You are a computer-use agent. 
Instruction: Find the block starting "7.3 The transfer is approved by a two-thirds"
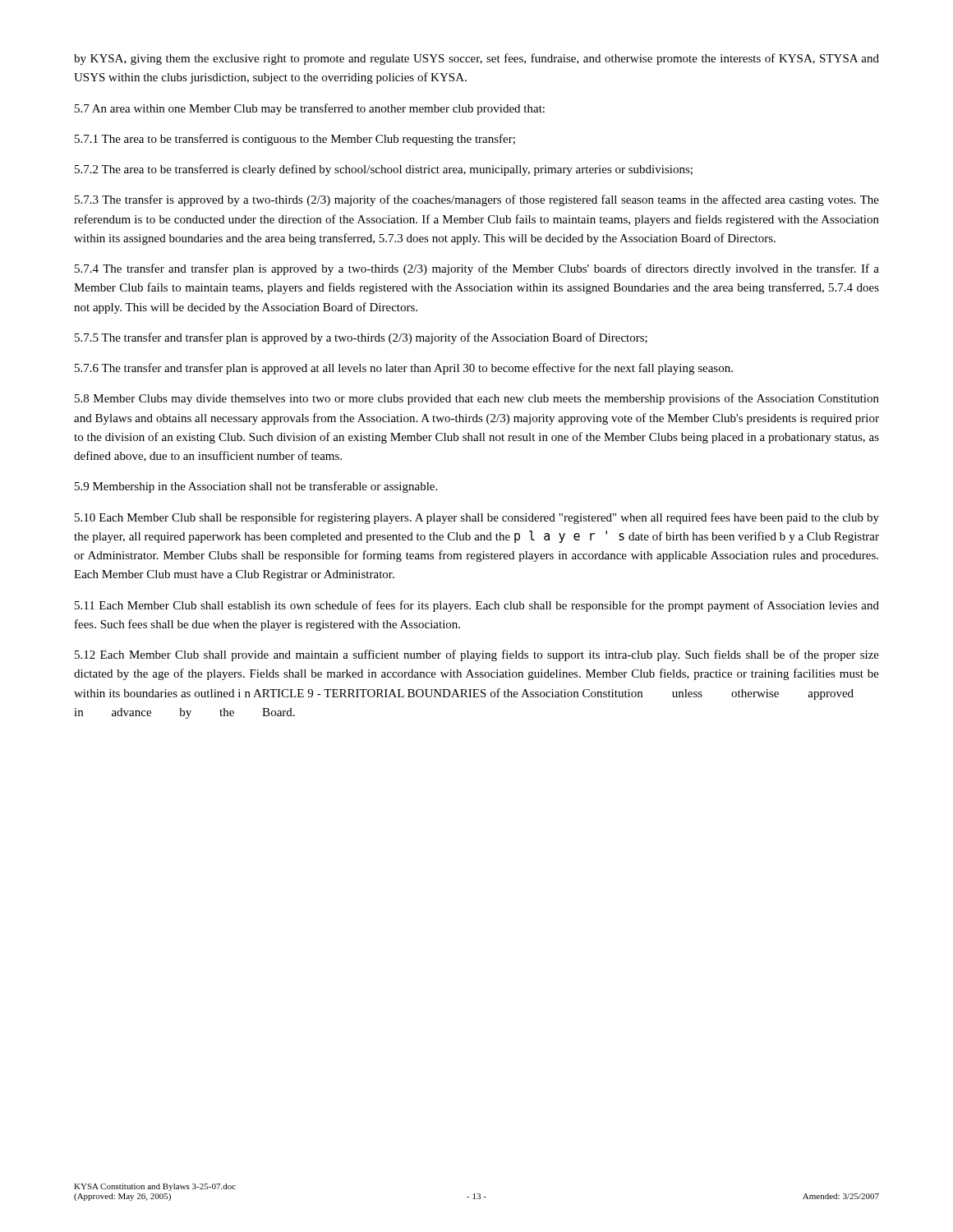[476, 219]
